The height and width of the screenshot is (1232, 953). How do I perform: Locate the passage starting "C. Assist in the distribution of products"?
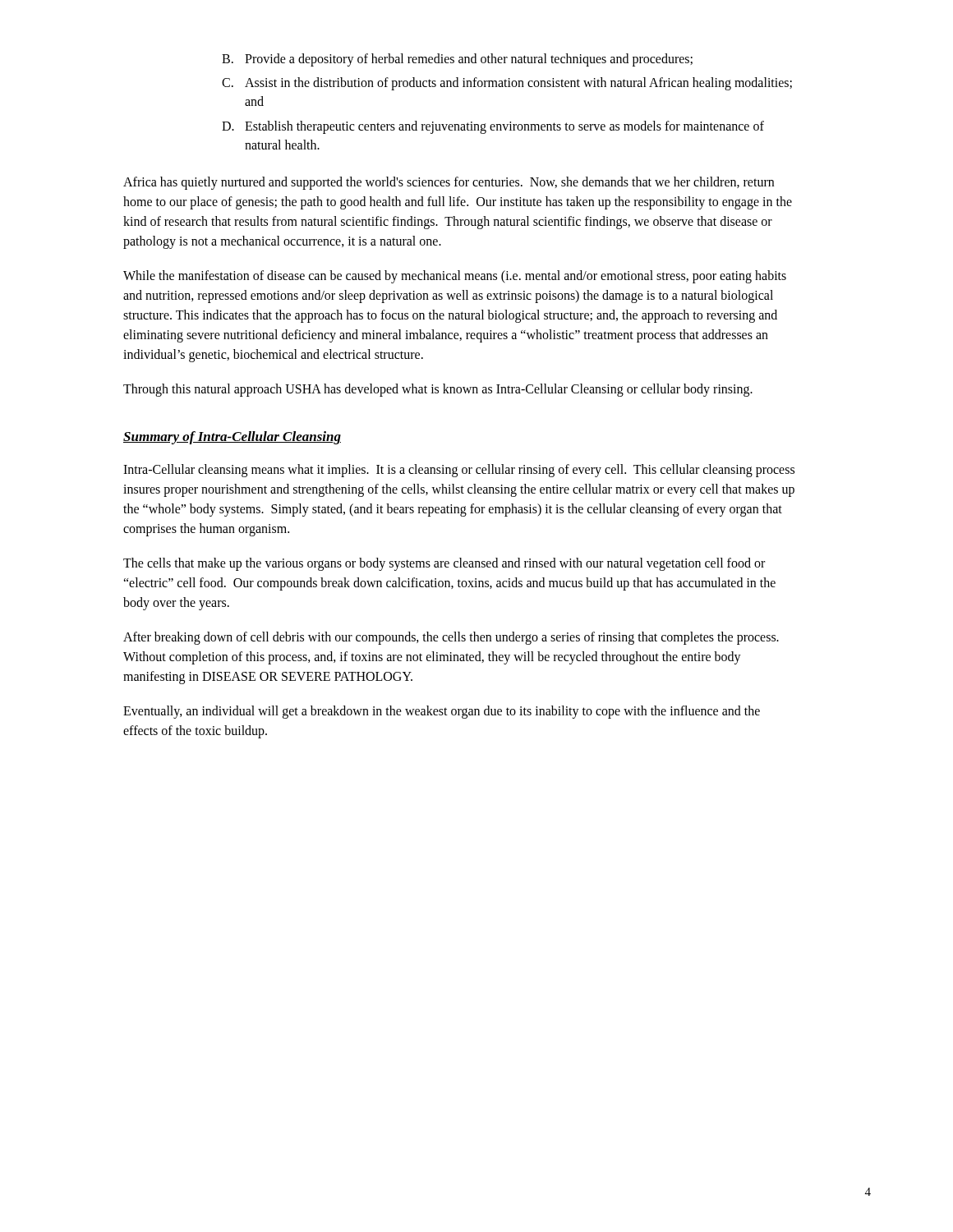(x=509, y=92)
